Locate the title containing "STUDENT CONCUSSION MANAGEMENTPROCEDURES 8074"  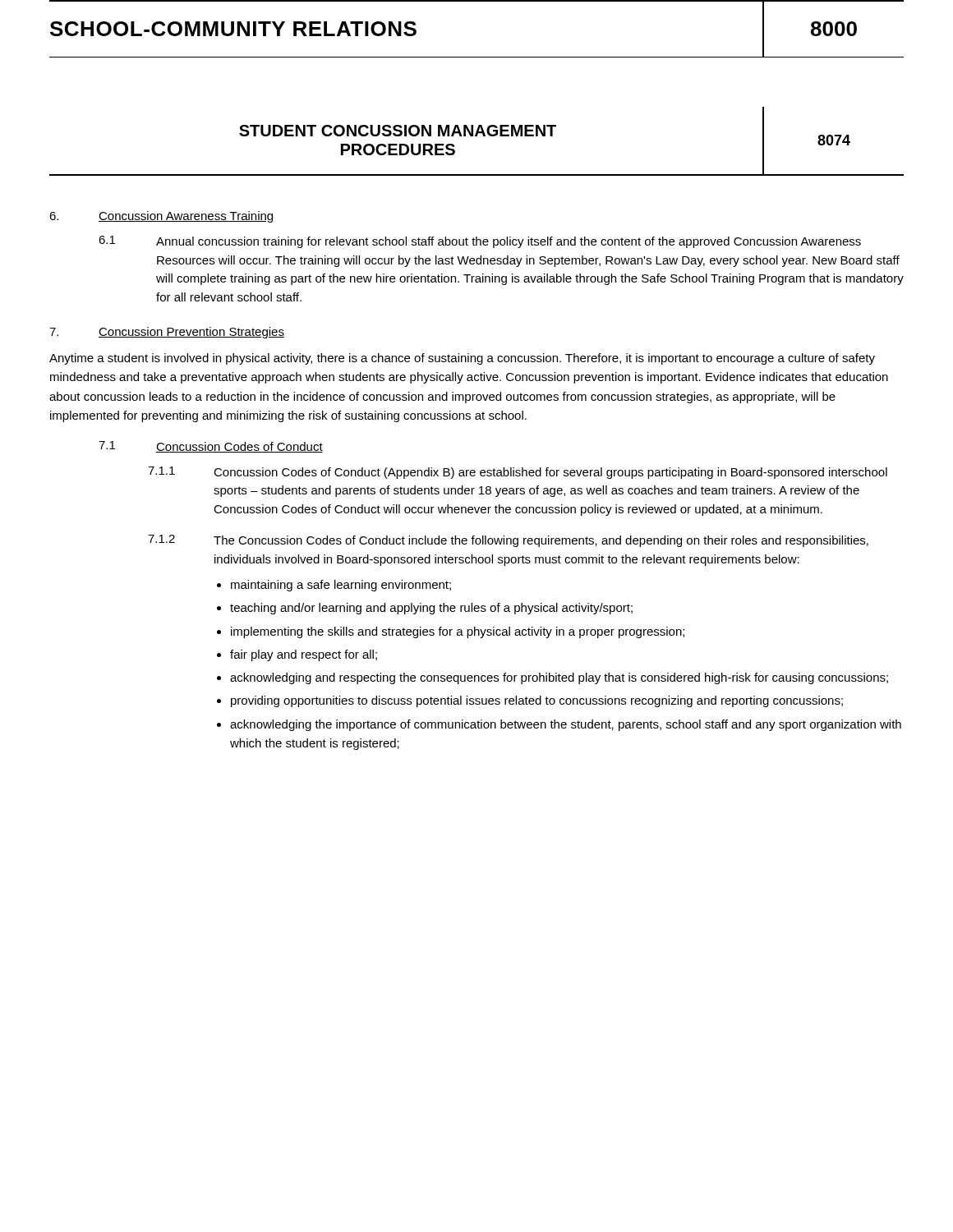click(x=476, y=140)
